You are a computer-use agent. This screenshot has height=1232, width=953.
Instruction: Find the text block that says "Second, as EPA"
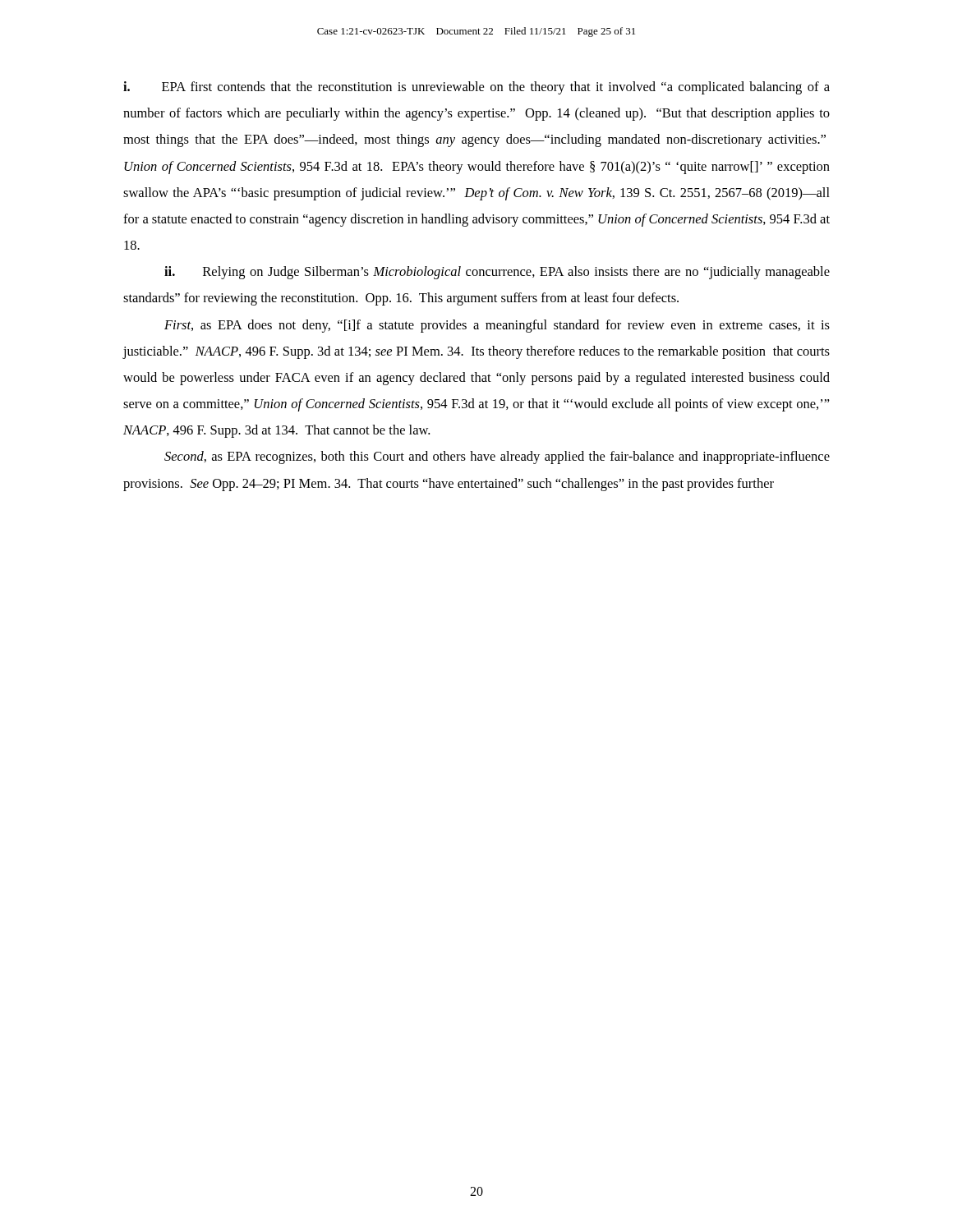pos(476,470)
